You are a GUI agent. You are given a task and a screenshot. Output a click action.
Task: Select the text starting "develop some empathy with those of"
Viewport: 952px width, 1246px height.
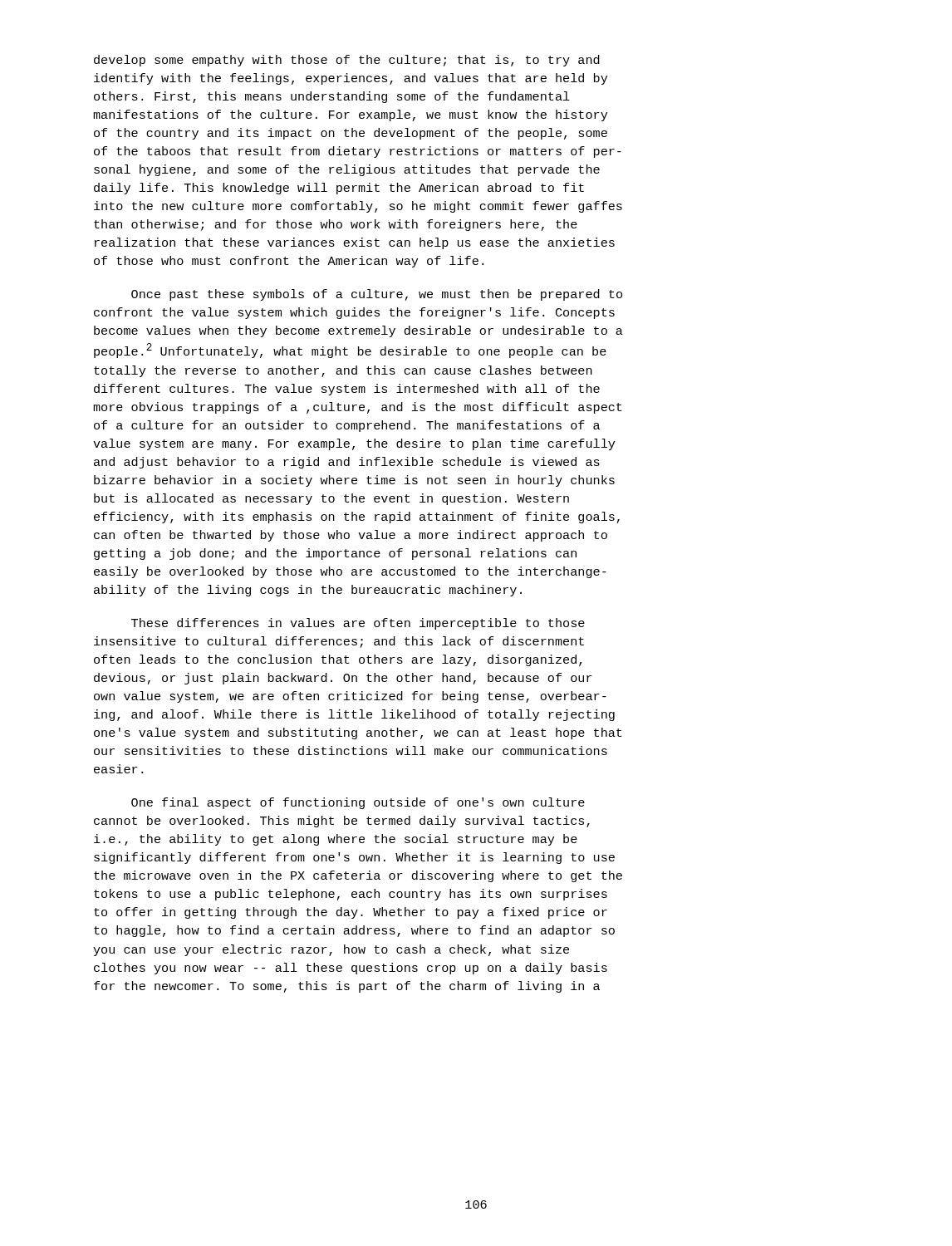[358, 161]
